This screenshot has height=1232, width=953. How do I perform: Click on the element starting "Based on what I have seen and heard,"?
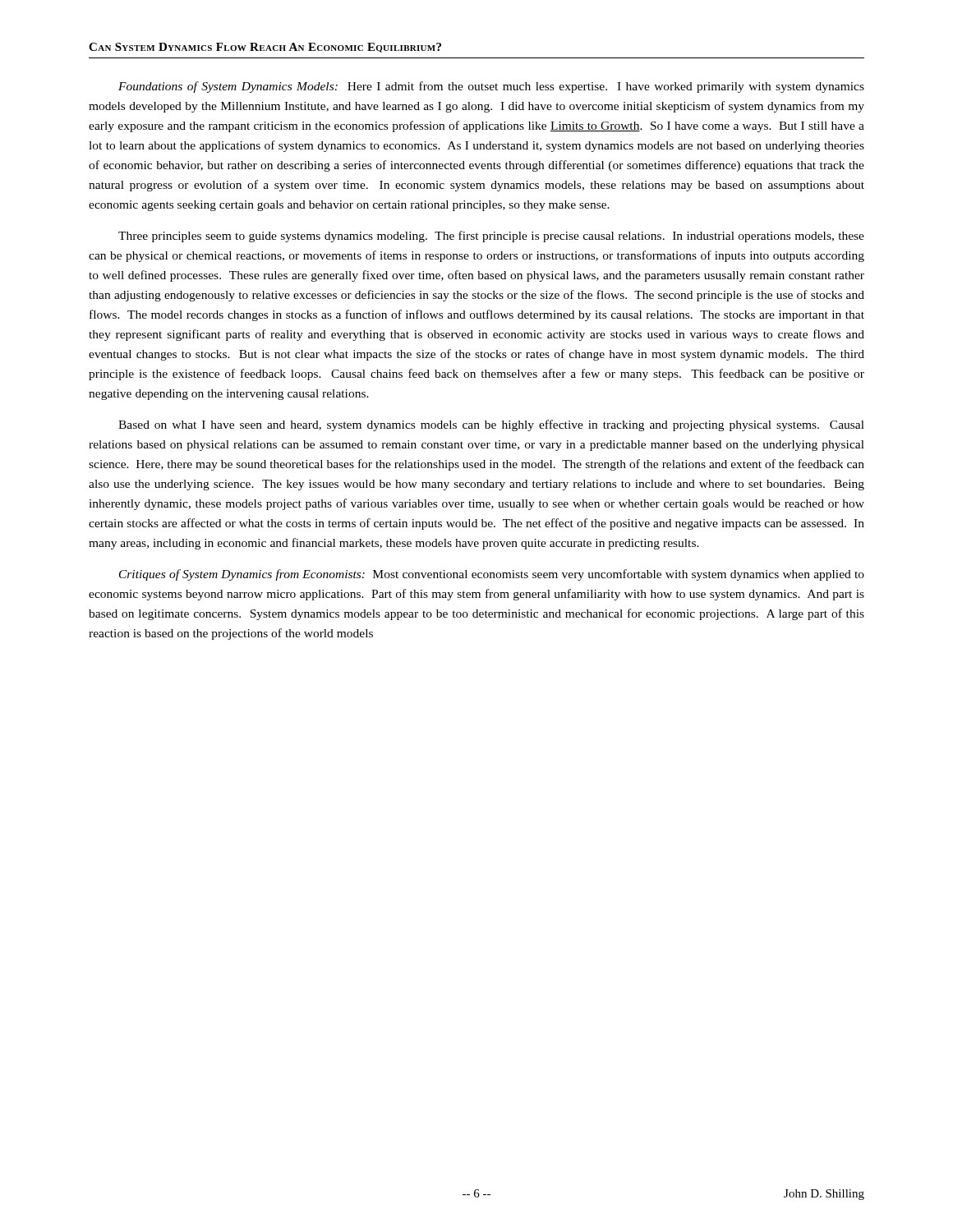(x=476, y=484)
